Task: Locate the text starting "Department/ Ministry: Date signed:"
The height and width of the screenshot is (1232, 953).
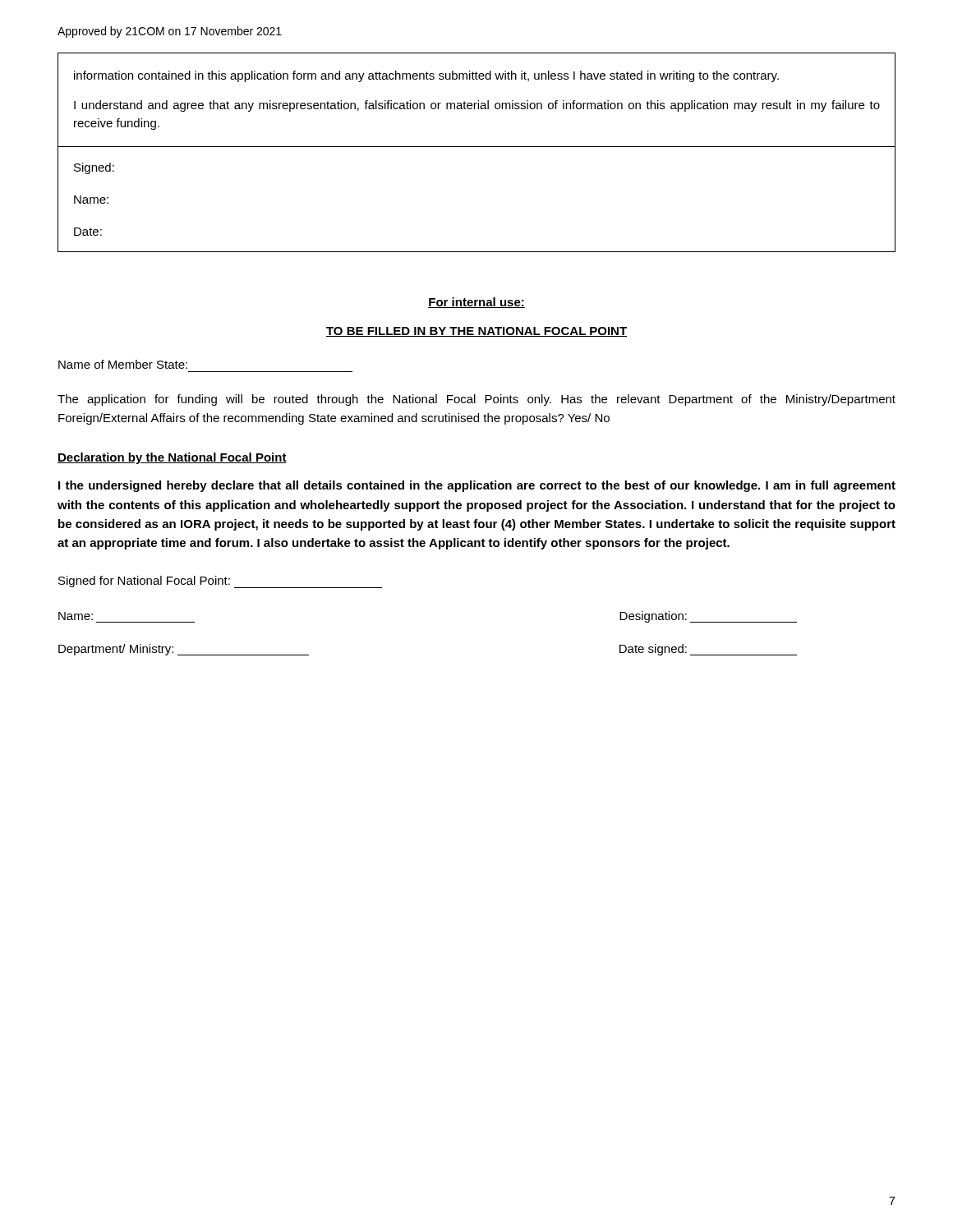Action: (114, 648)
